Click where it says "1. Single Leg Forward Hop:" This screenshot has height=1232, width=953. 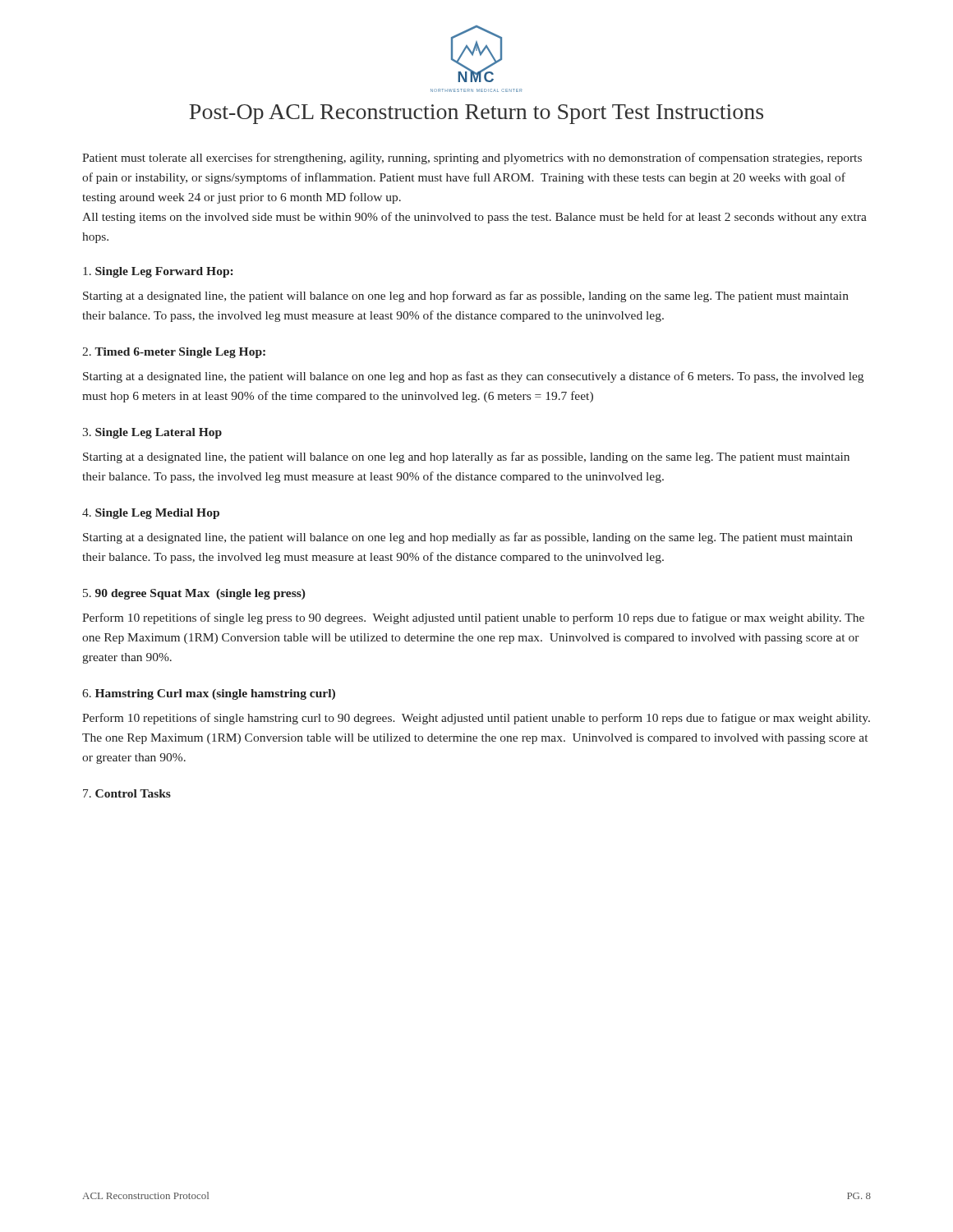pyautogui.click(x=158, y=271)
